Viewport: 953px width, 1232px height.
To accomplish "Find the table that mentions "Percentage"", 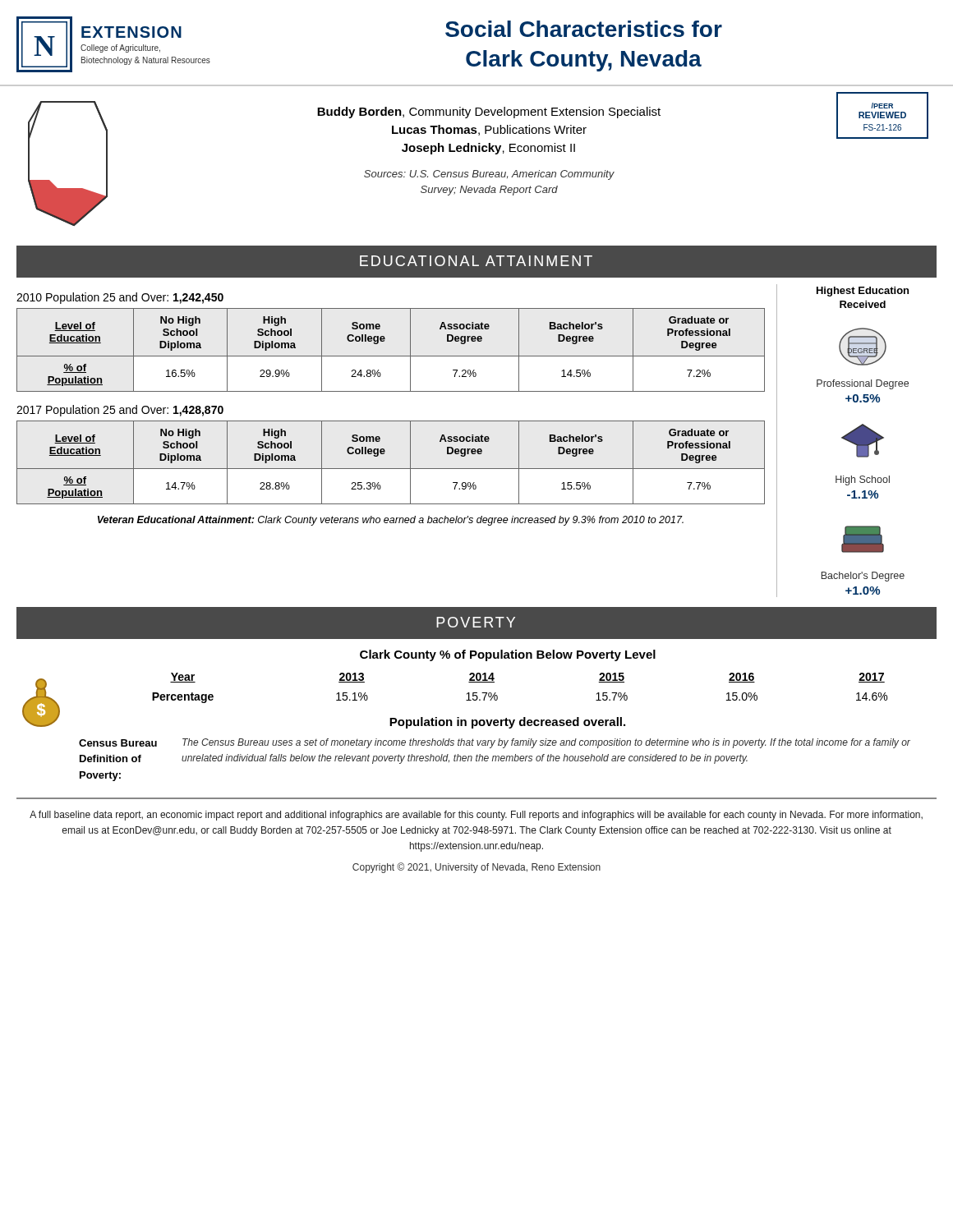I will click(508, 676).
